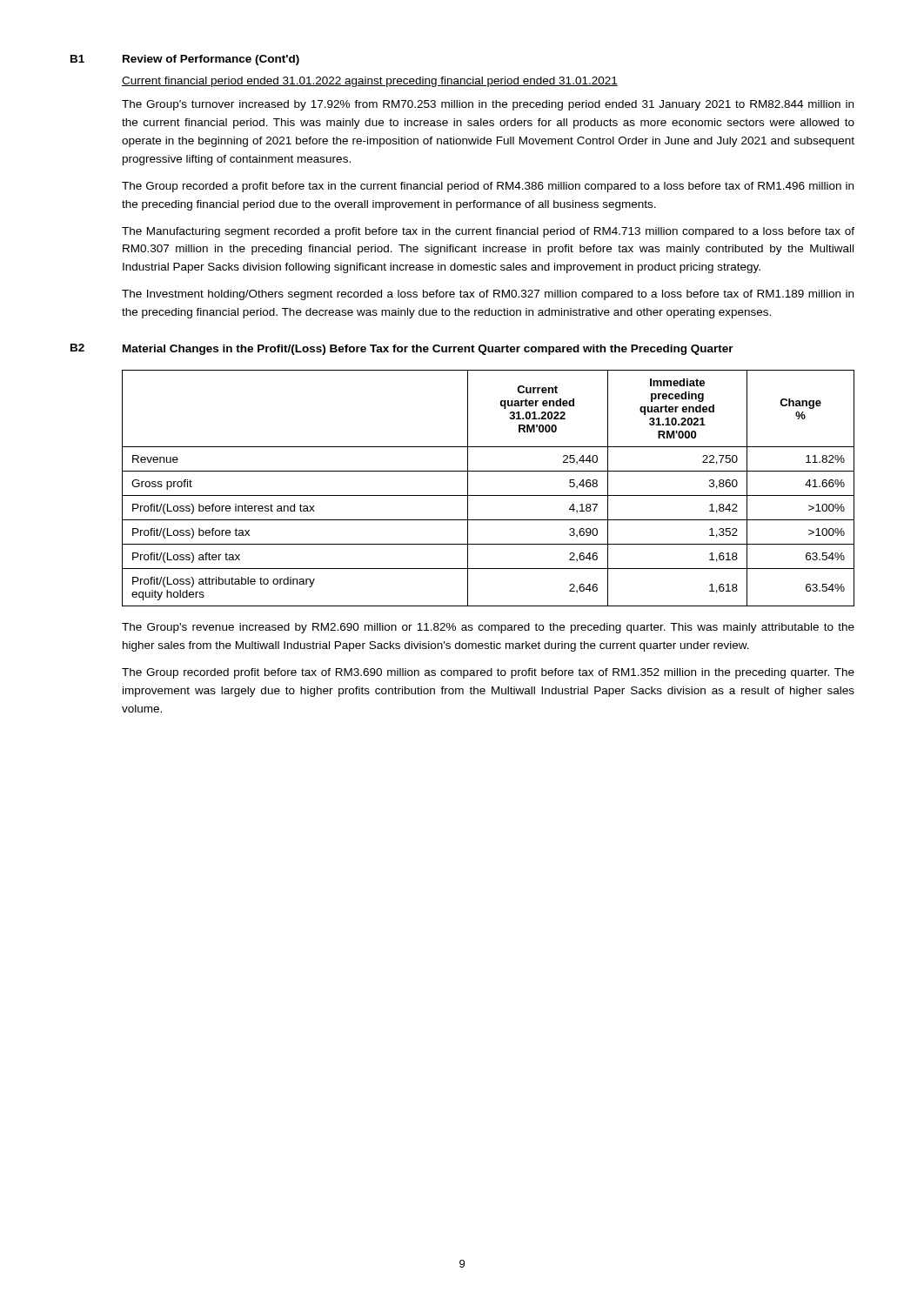Locate the block of text that opens with "The Group's revenue increased by"
The image size is (924, 1305).
[x=488, y=636]
